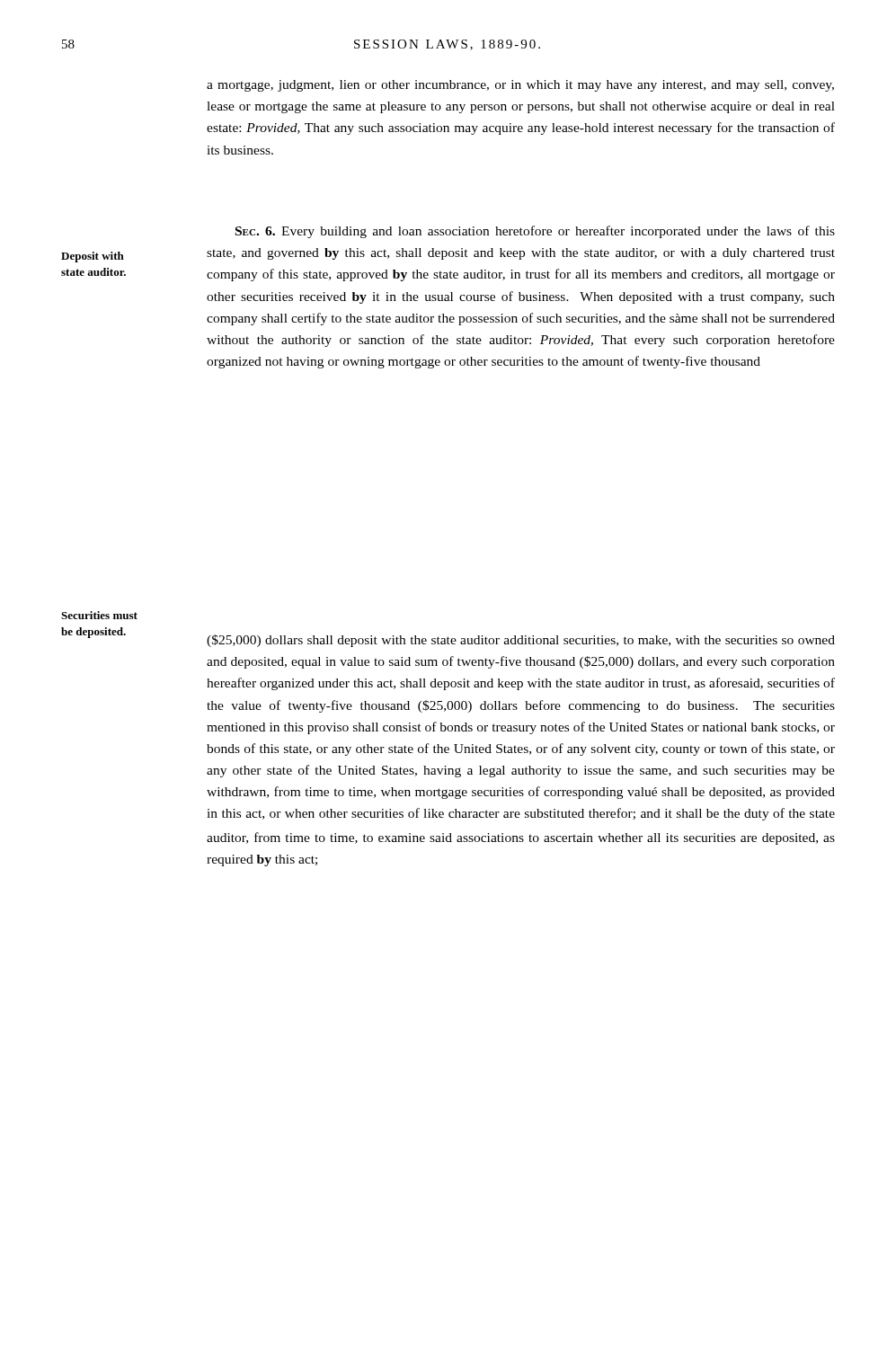Locate the text that says "Securities mustbe deposited."
The height and width of the screenshot is (1348, 896).
(x=99, y=623)
